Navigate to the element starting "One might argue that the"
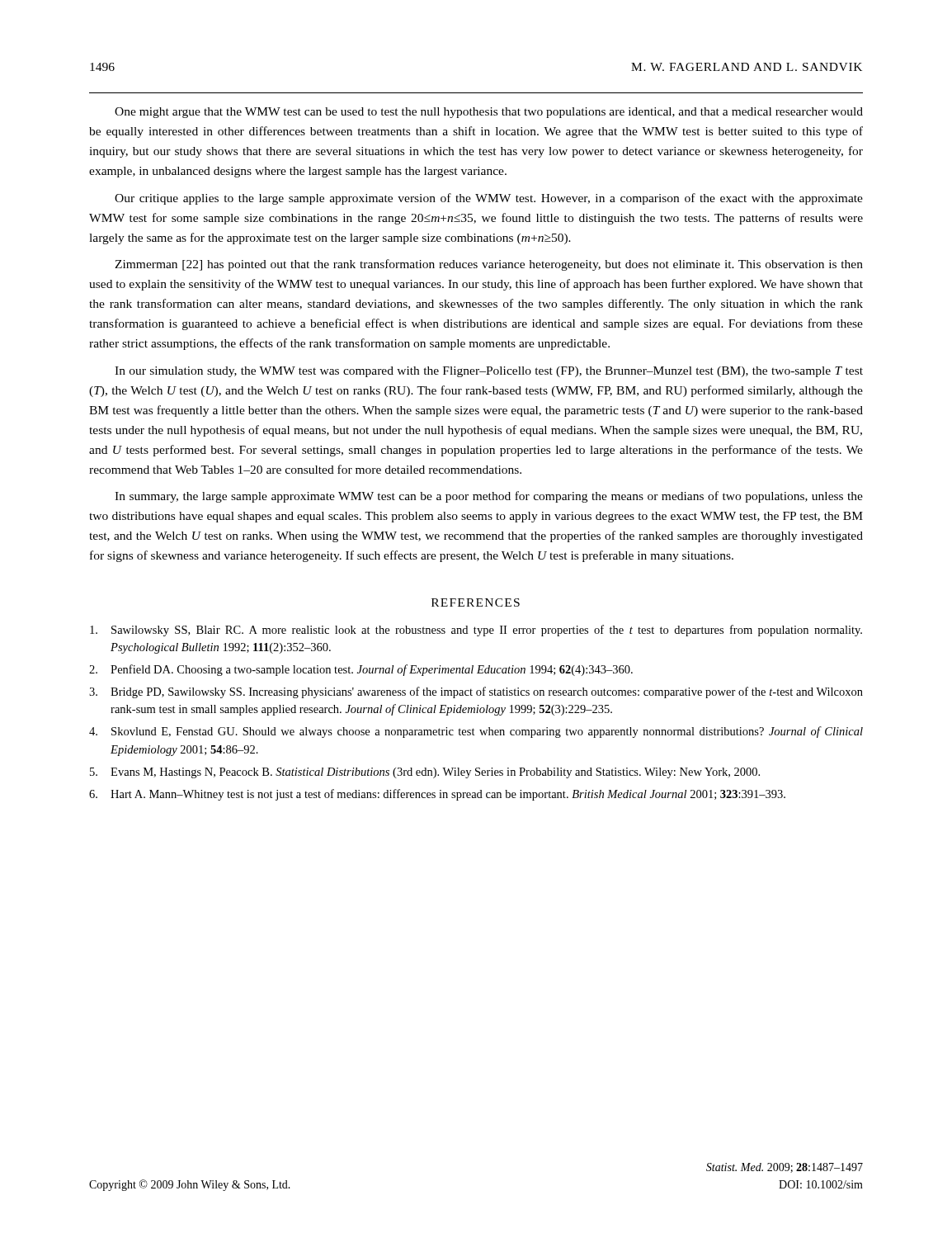This screenshot has width=952, height=1238. coord(476,141)
